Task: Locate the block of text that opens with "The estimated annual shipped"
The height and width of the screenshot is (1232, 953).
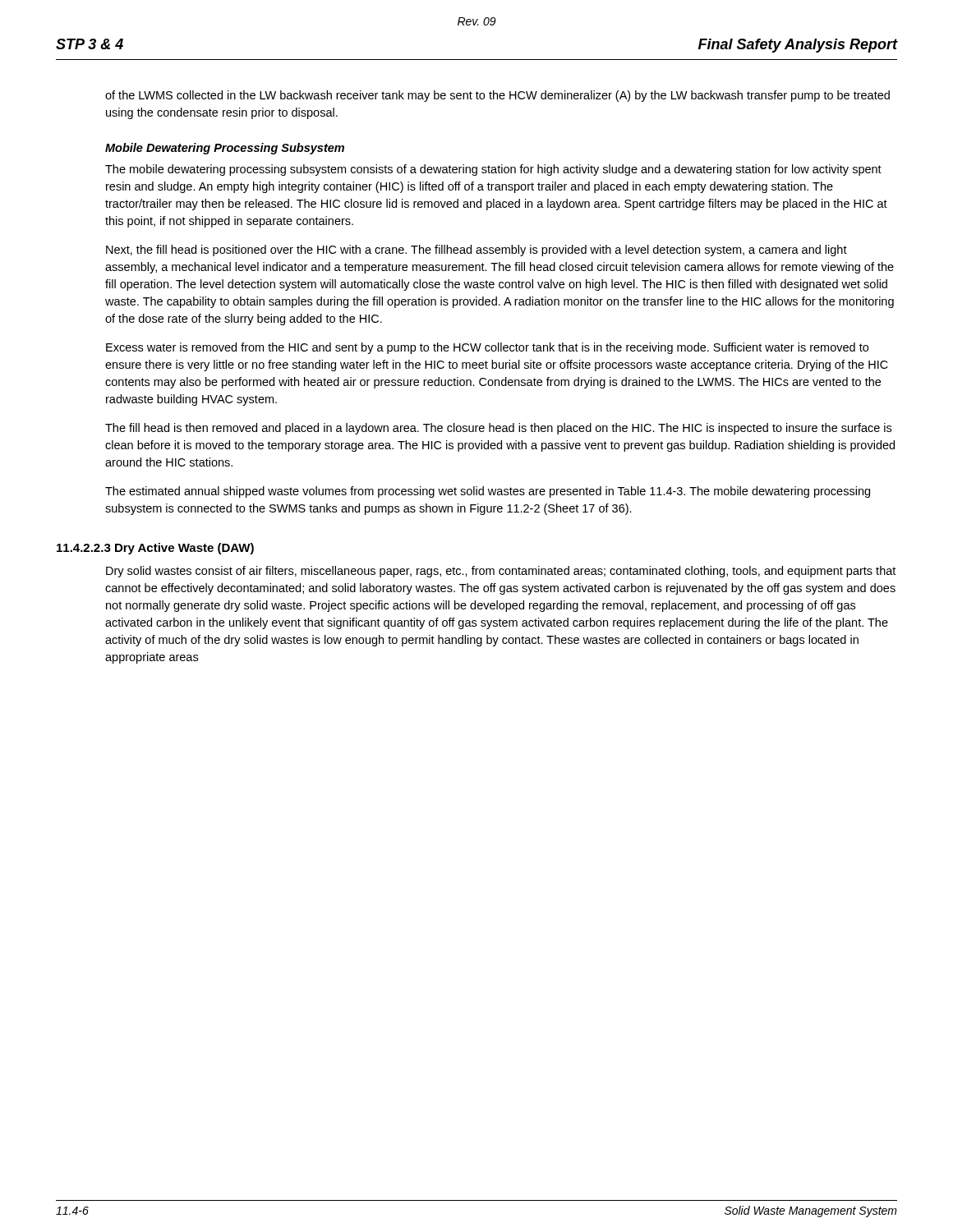Action: pyautogui.click(x=488, y=500)
